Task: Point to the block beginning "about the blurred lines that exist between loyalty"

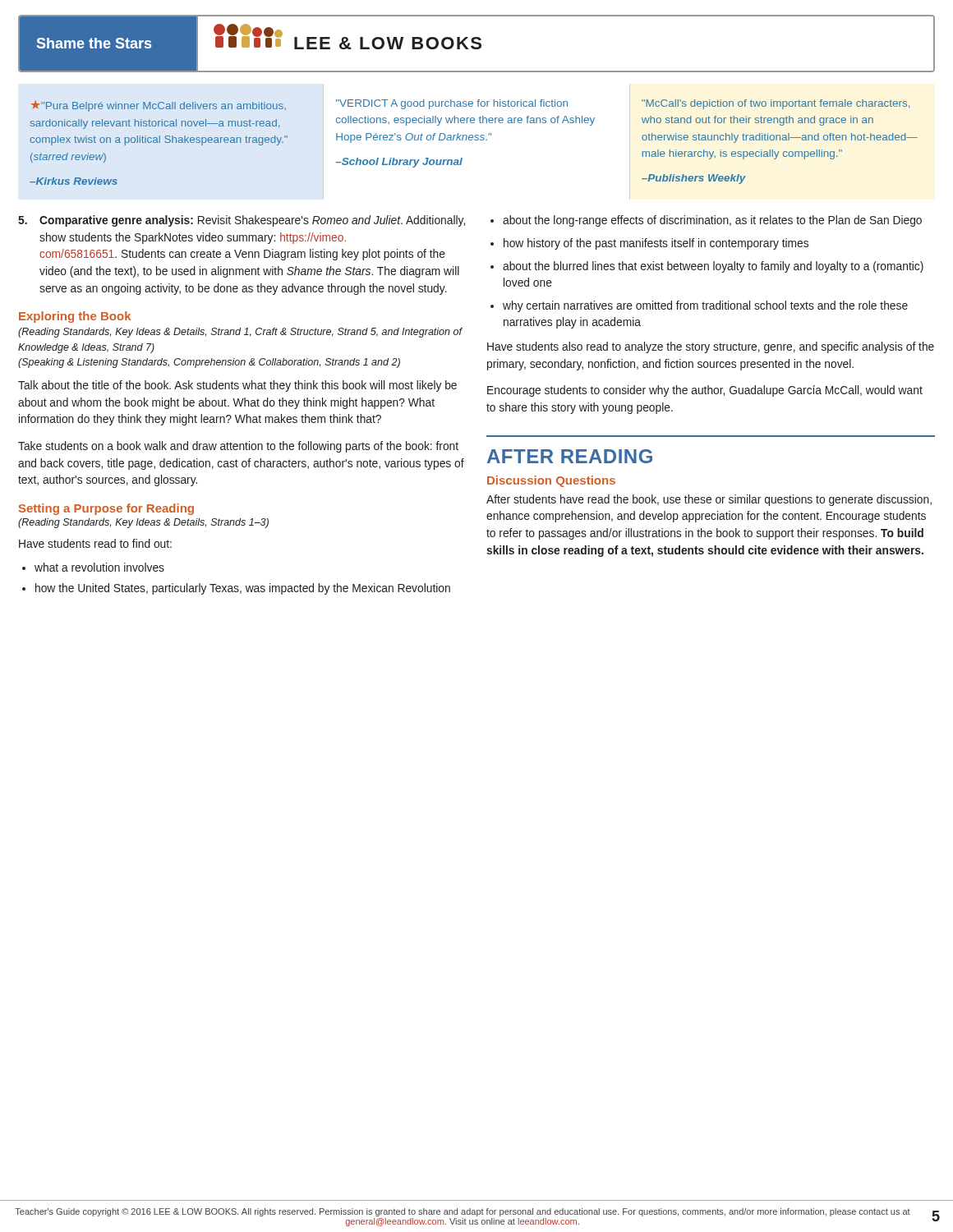Action: pyautogui.click(x=713, y=275)
